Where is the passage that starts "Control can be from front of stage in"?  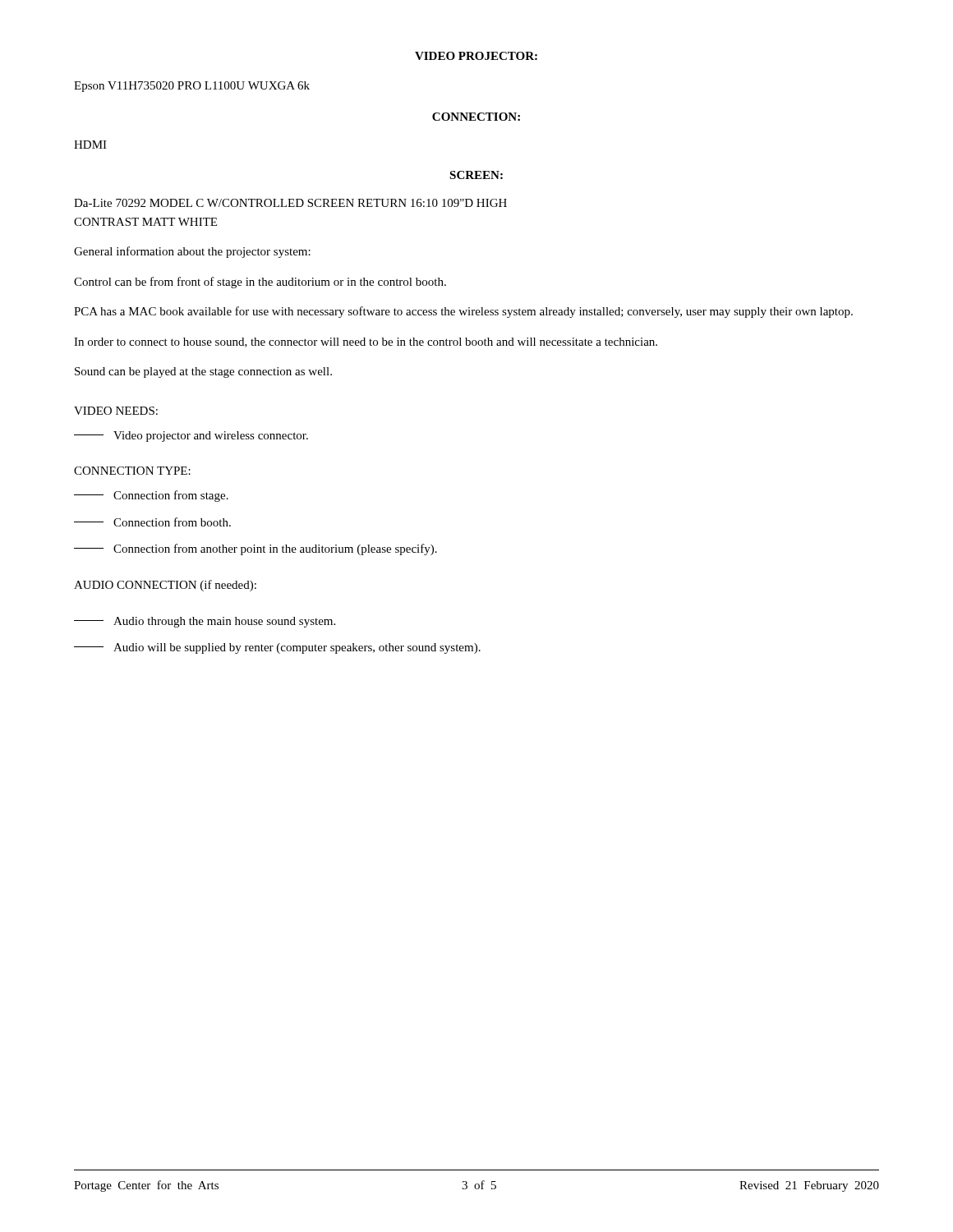(x=260, y=281)
